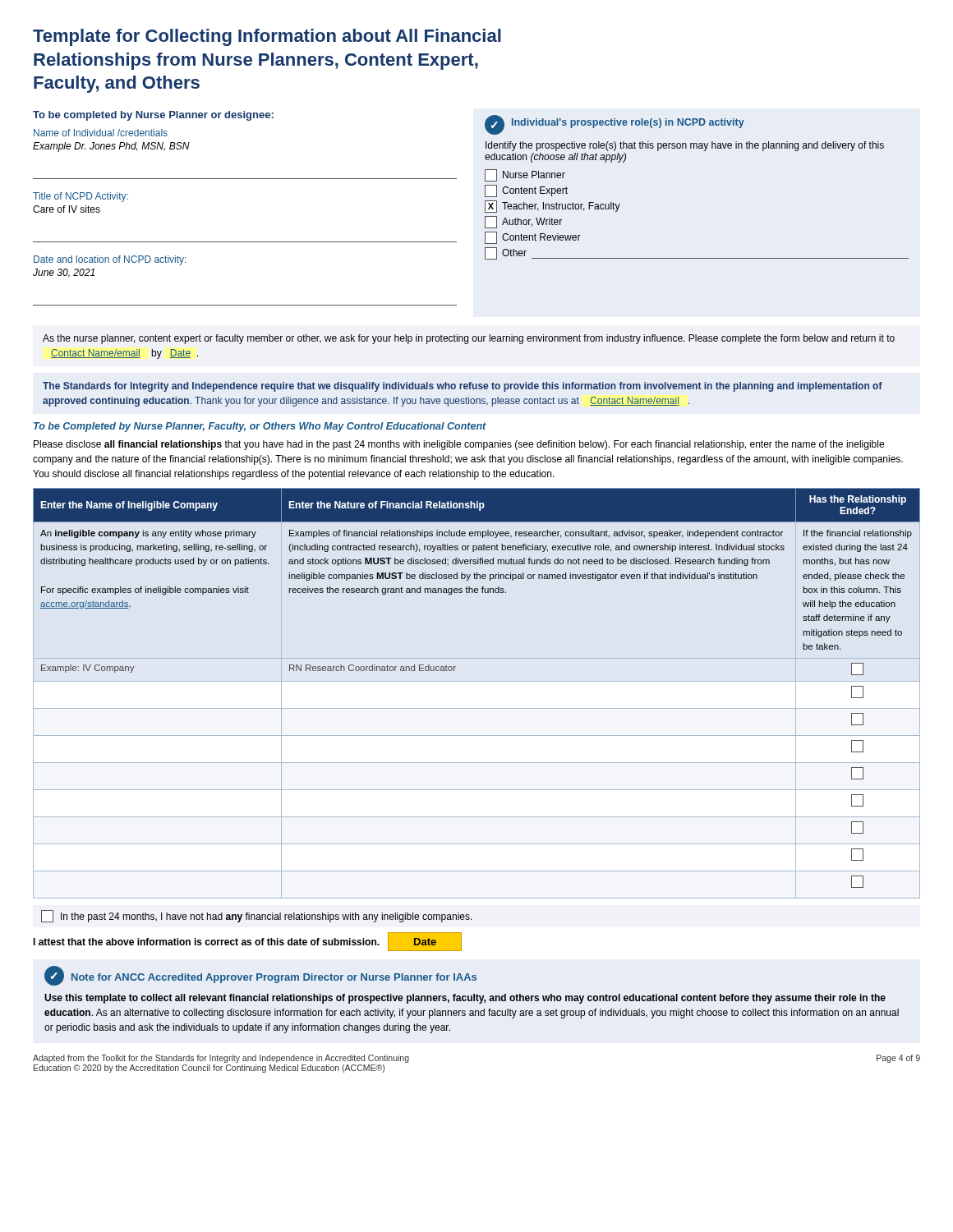Select the text block starting "As the nurse planner, content"
953x1232 pixels.
[x=469, y=346]
